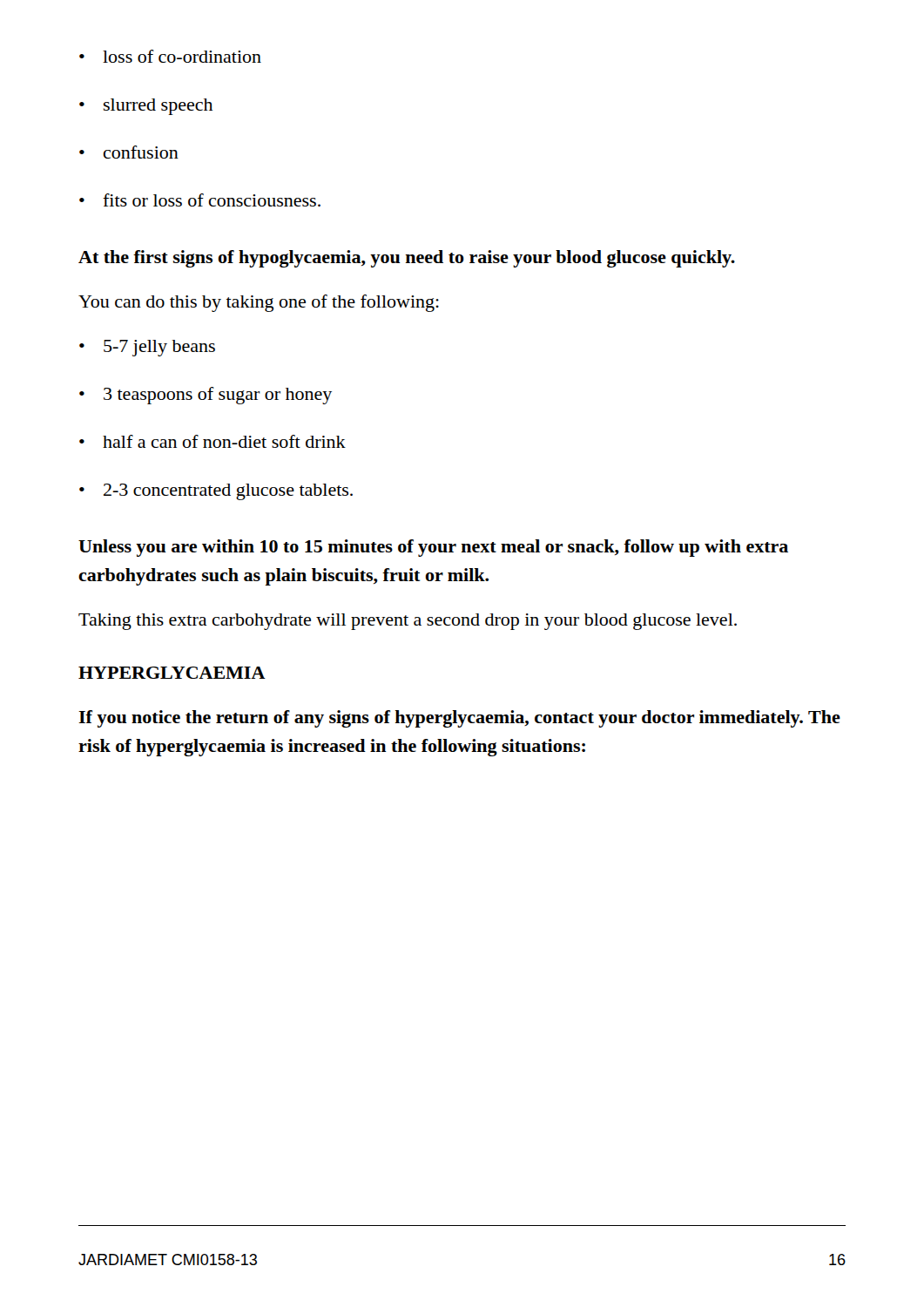Click on the element starting "Taking this extra"
The height and width of the screenshot is (1307, 924).
point(408,619)
